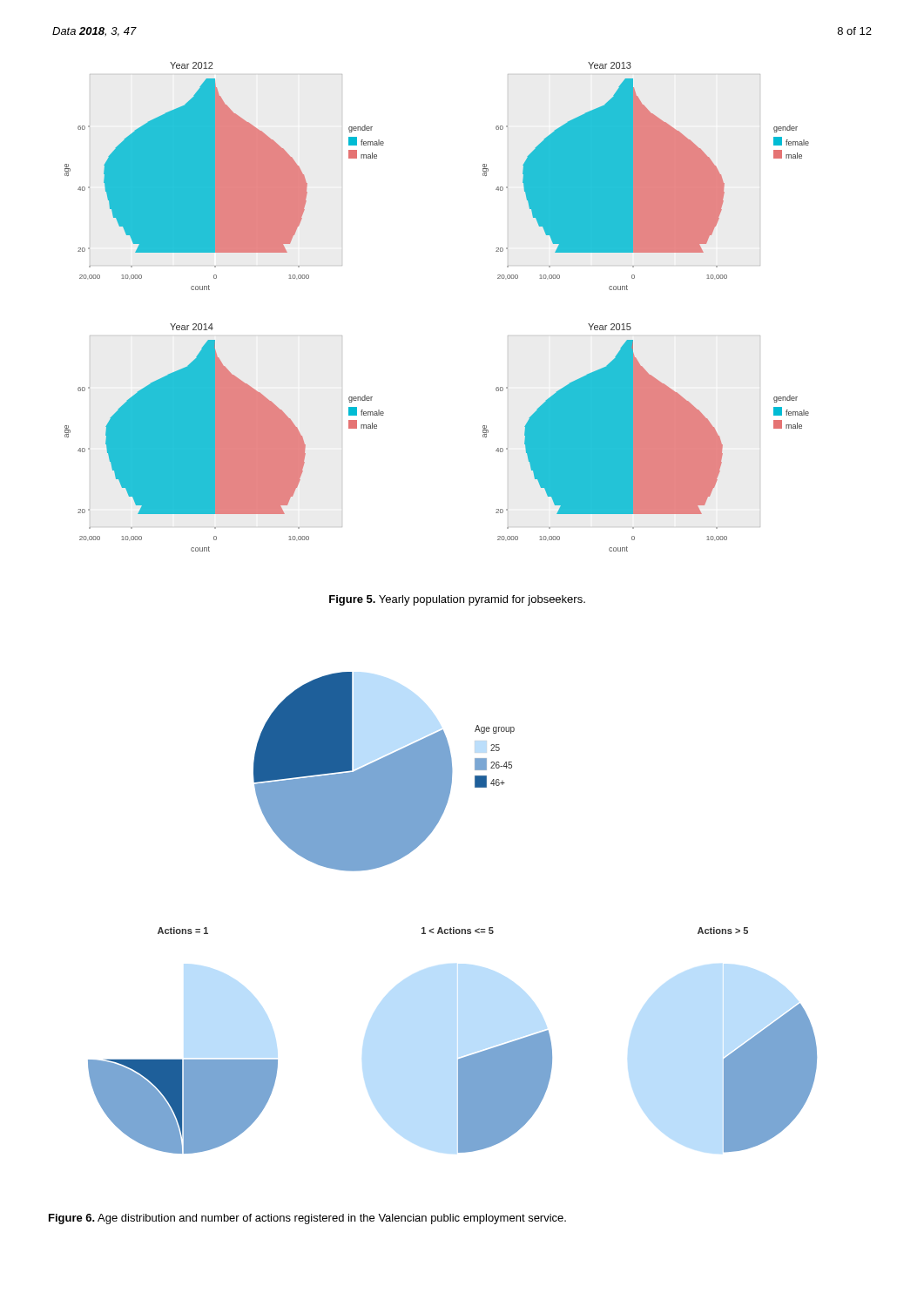
Task: Click on the bar chart
Action: click(457, 320)
